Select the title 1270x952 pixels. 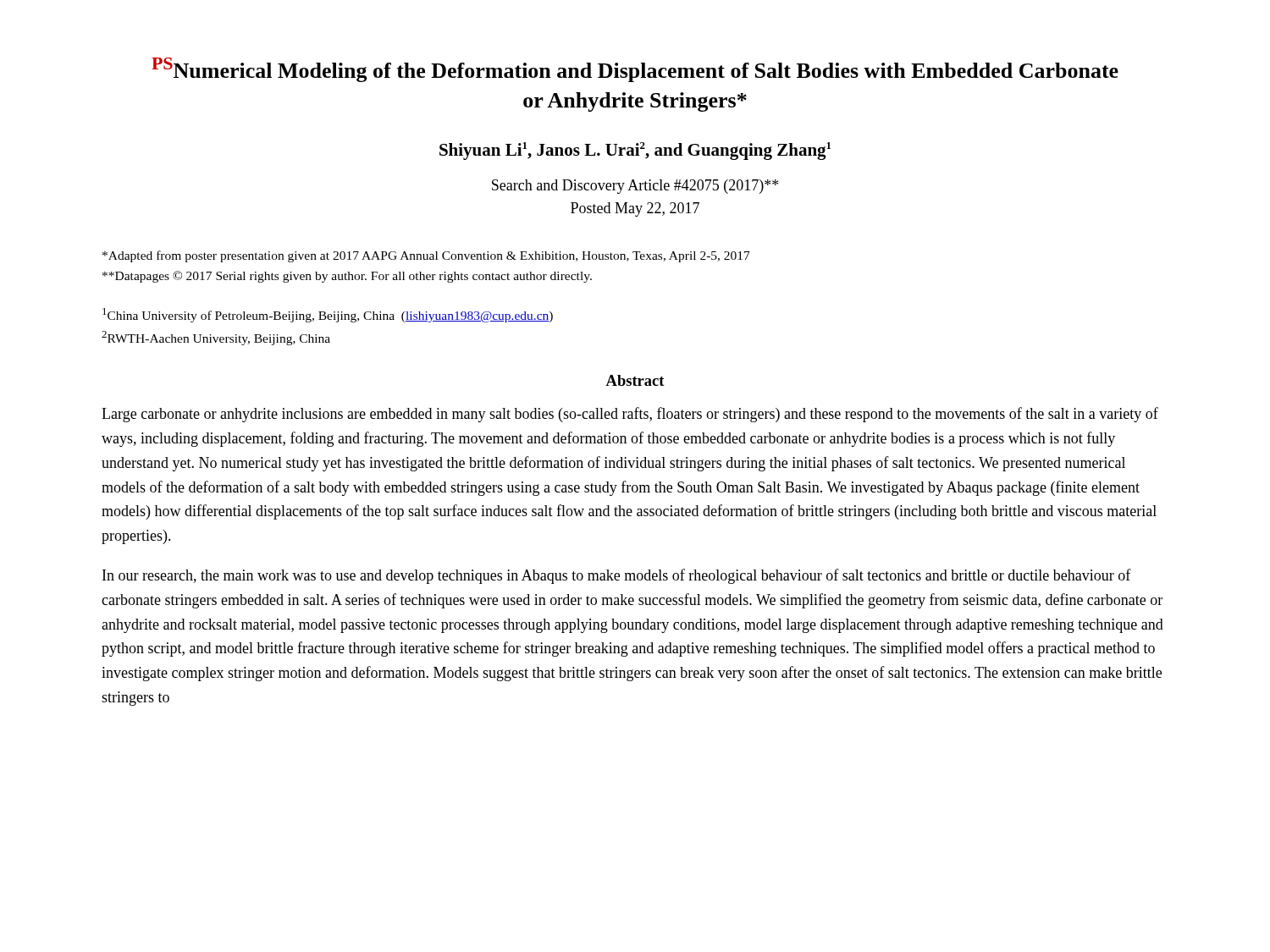click(x=635, y=83)
